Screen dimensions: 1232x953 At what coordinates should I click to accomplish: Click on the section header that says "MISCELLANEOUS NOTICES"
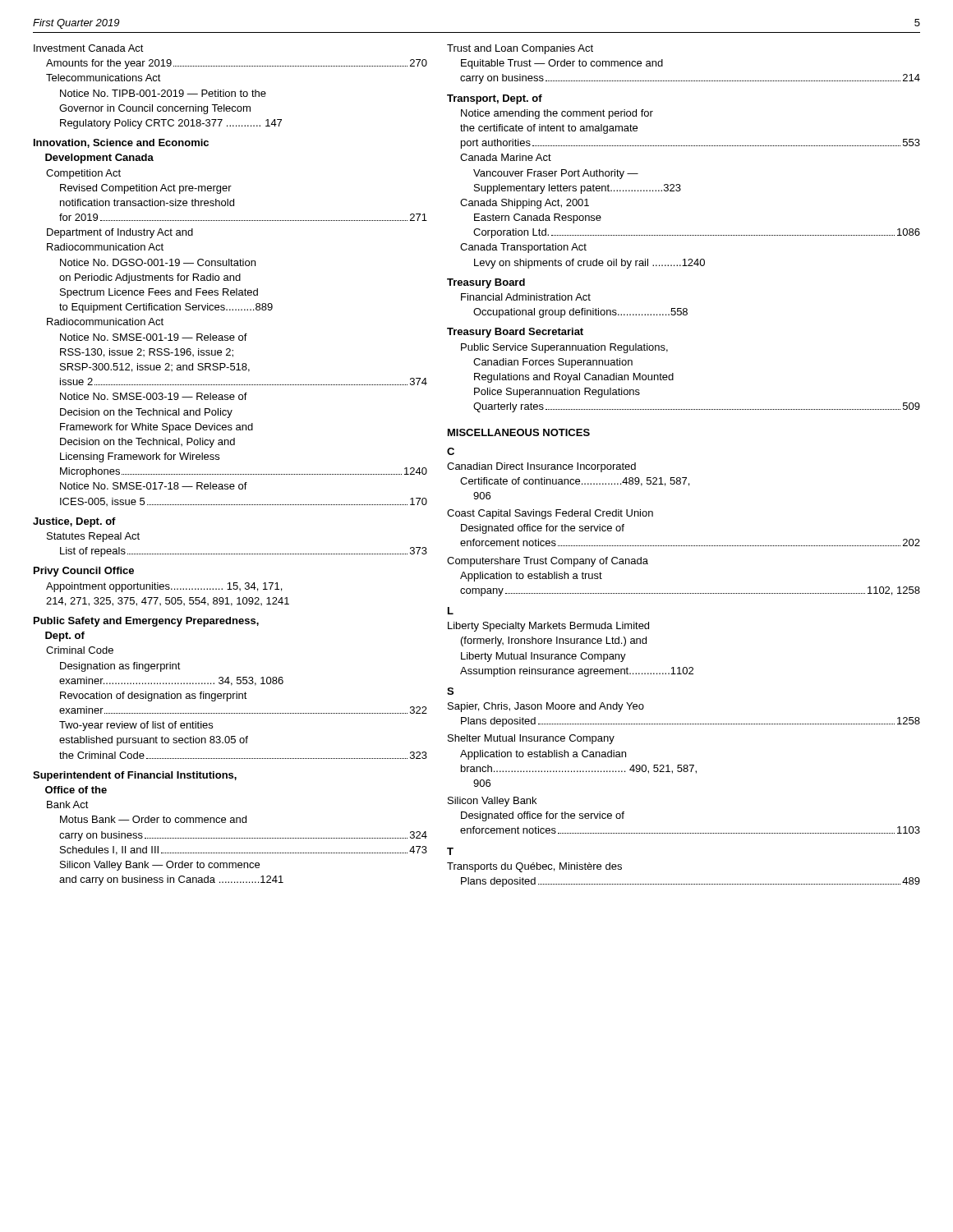coord(518,432)
